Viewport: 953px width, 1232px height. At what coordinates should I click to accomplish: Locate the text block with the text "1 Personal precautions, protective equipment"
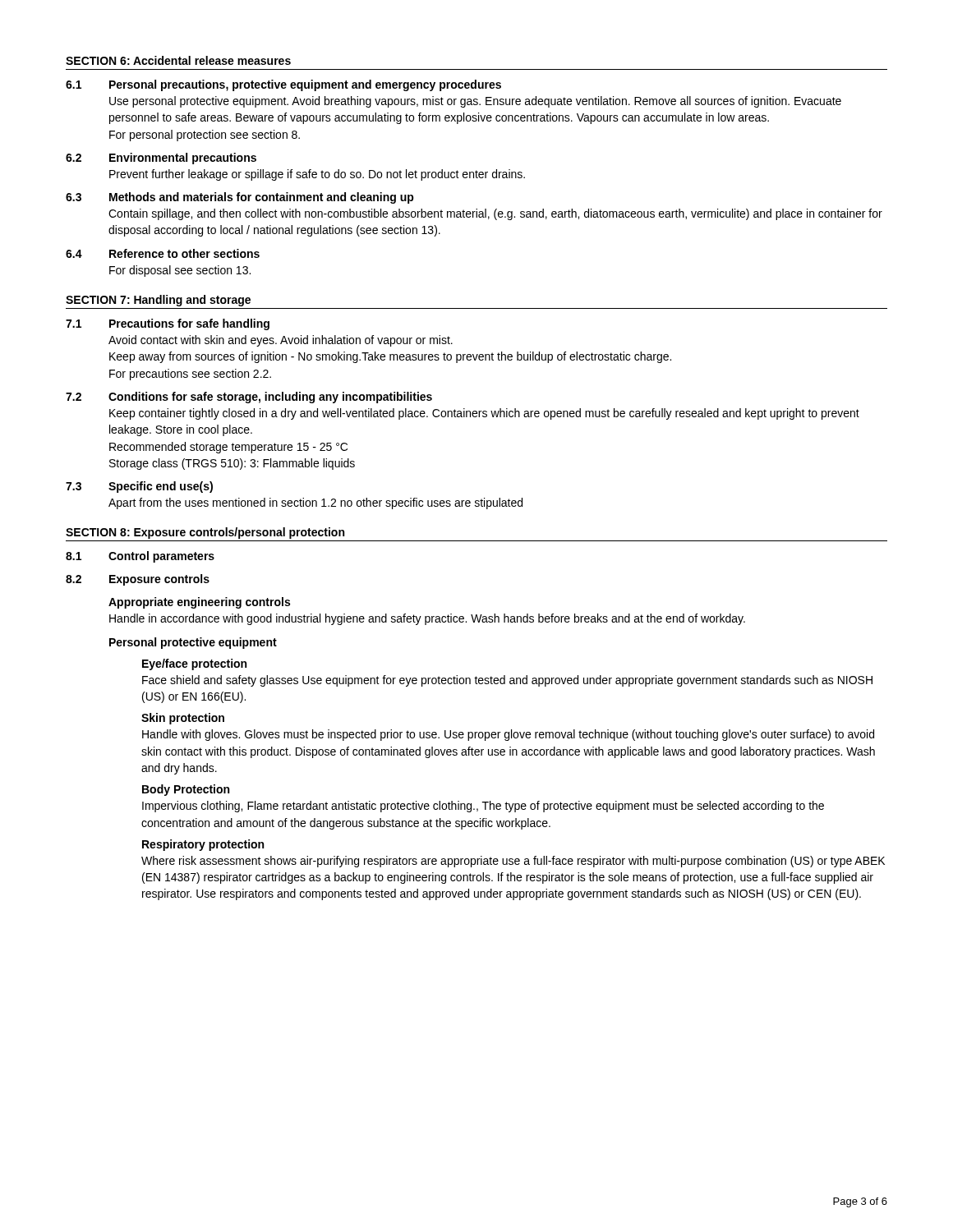point(476,110)
